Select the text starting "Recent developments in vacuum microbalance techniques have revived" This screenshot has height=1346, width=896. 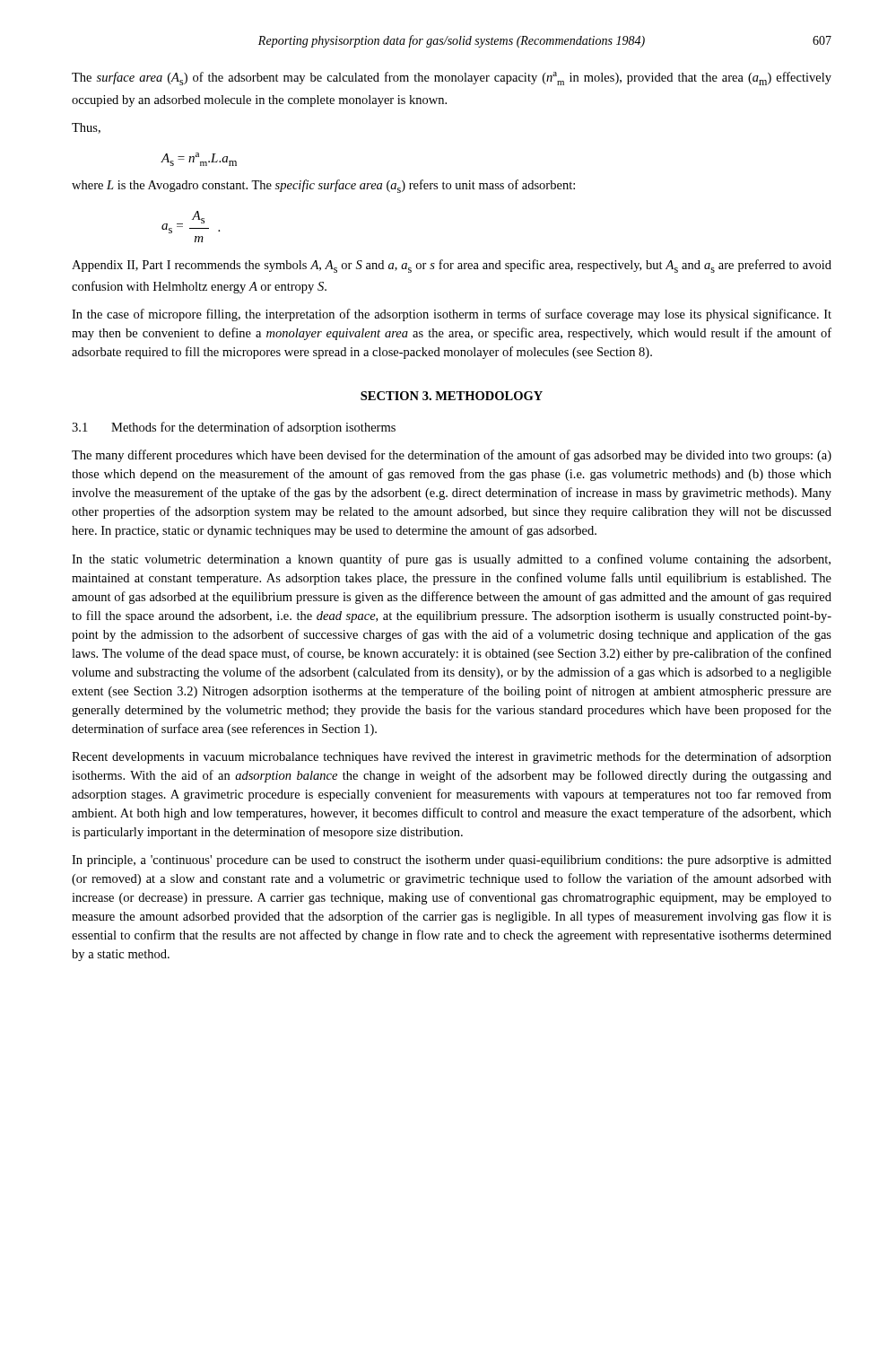coord(452,794)
